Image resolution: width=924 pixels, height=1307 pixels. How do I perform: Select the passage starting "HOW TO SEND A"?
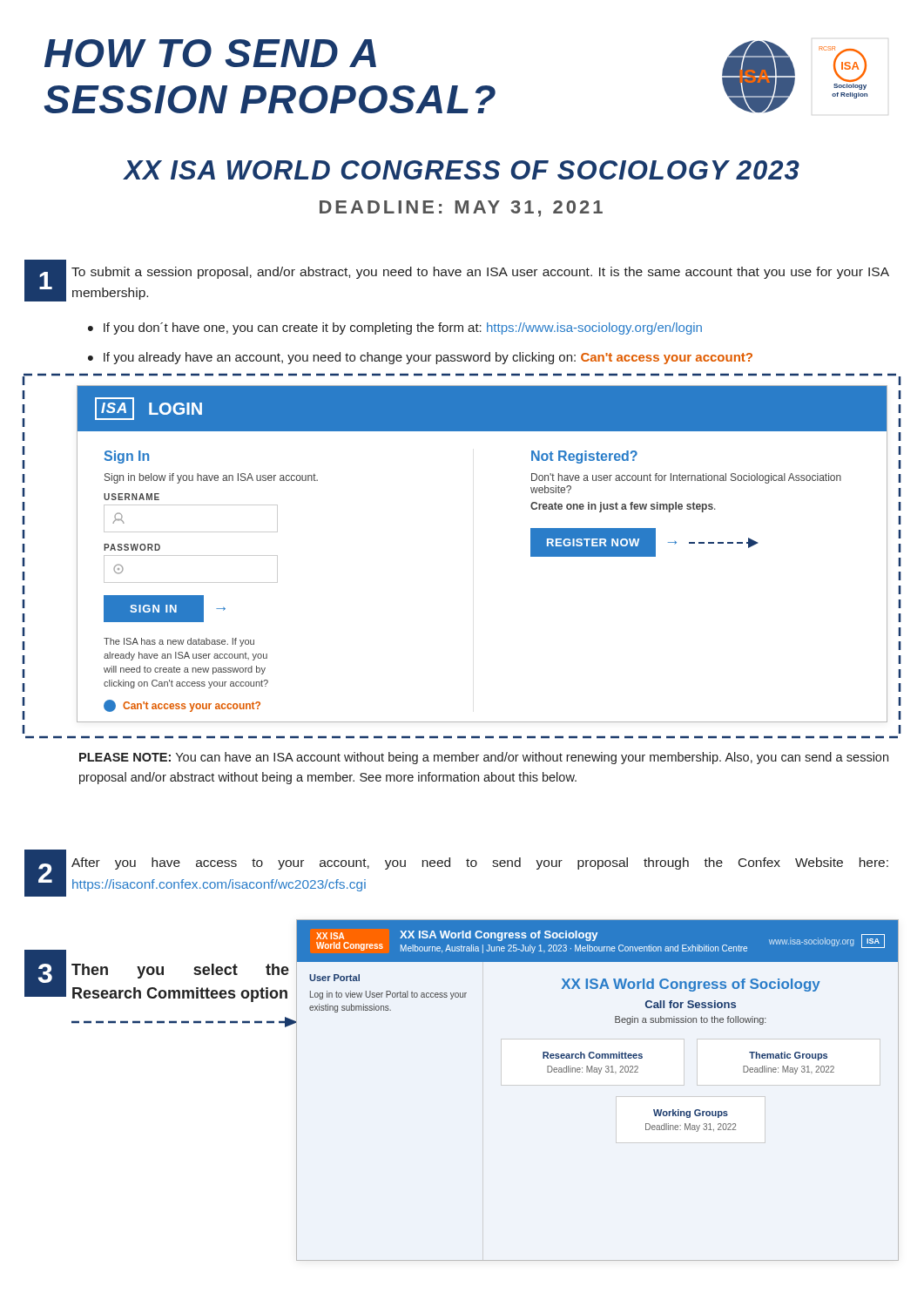[x=484, y=76]
